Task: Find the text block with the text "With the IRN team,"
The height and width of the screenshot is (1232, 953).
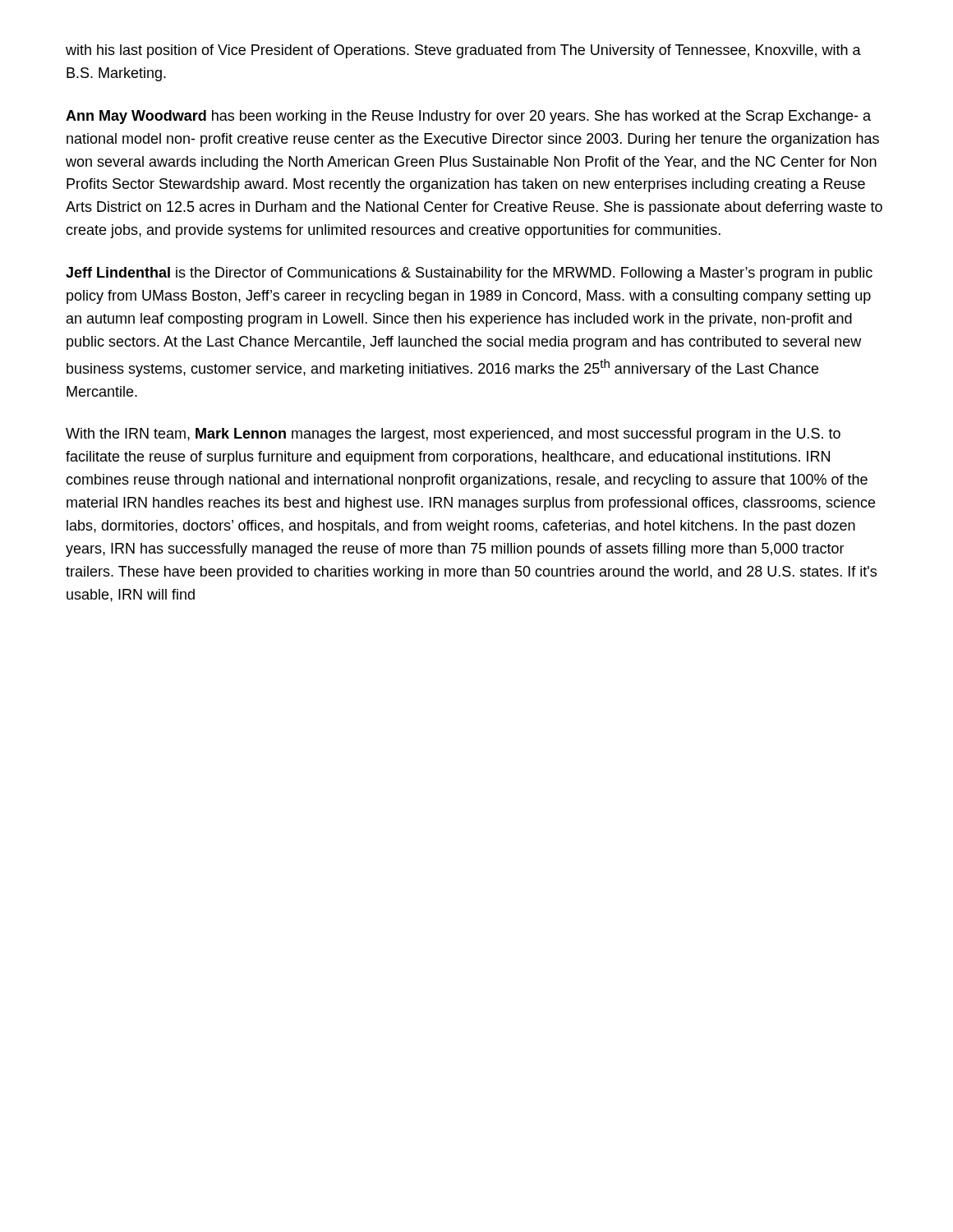Action: point(471,514)
